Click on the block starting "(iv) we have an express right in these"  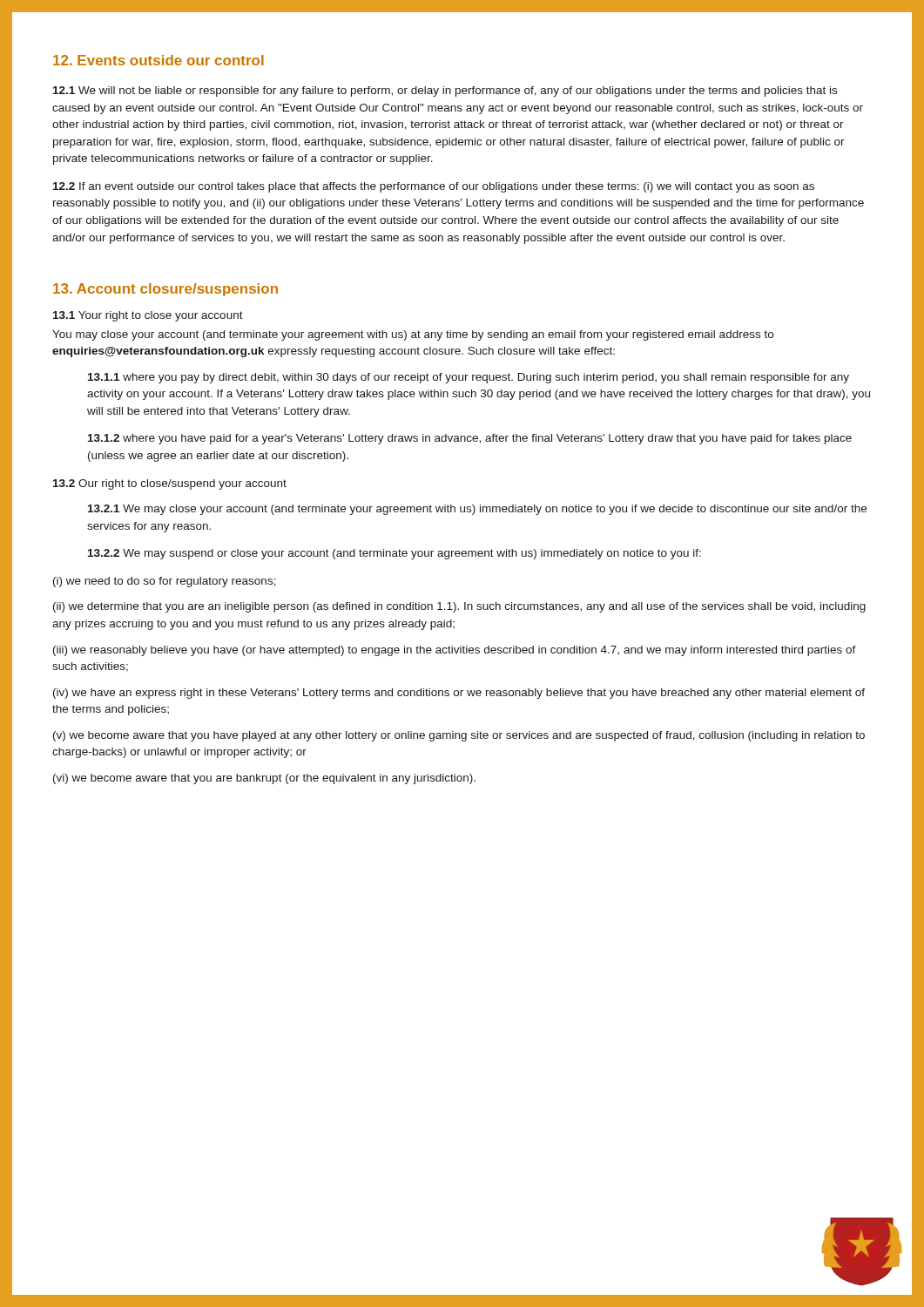[462, 701]
